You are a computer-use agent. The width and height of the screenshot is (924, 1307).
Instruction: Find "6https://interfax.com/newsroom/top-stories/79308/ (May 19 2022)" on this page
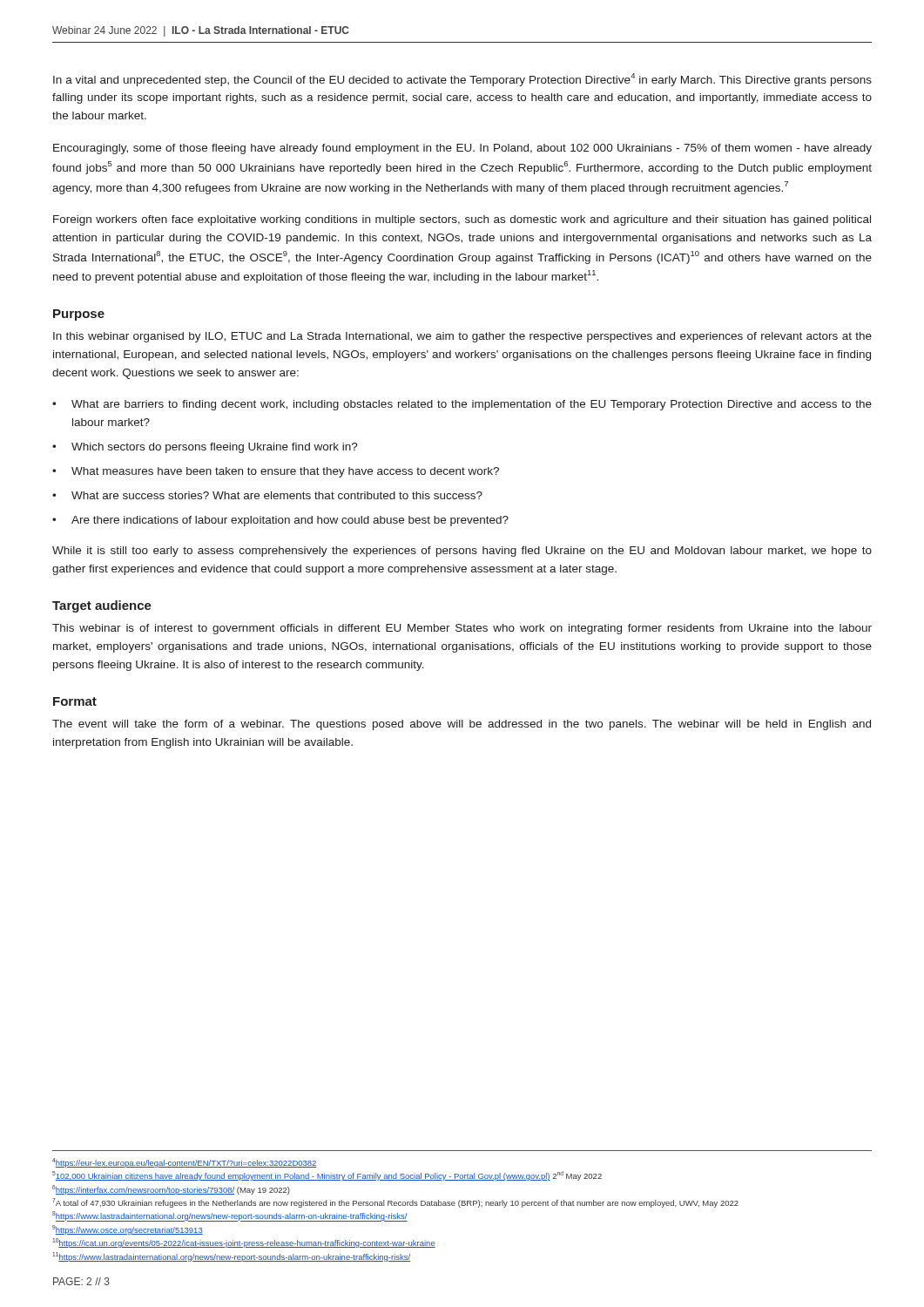coord(171,1189)
